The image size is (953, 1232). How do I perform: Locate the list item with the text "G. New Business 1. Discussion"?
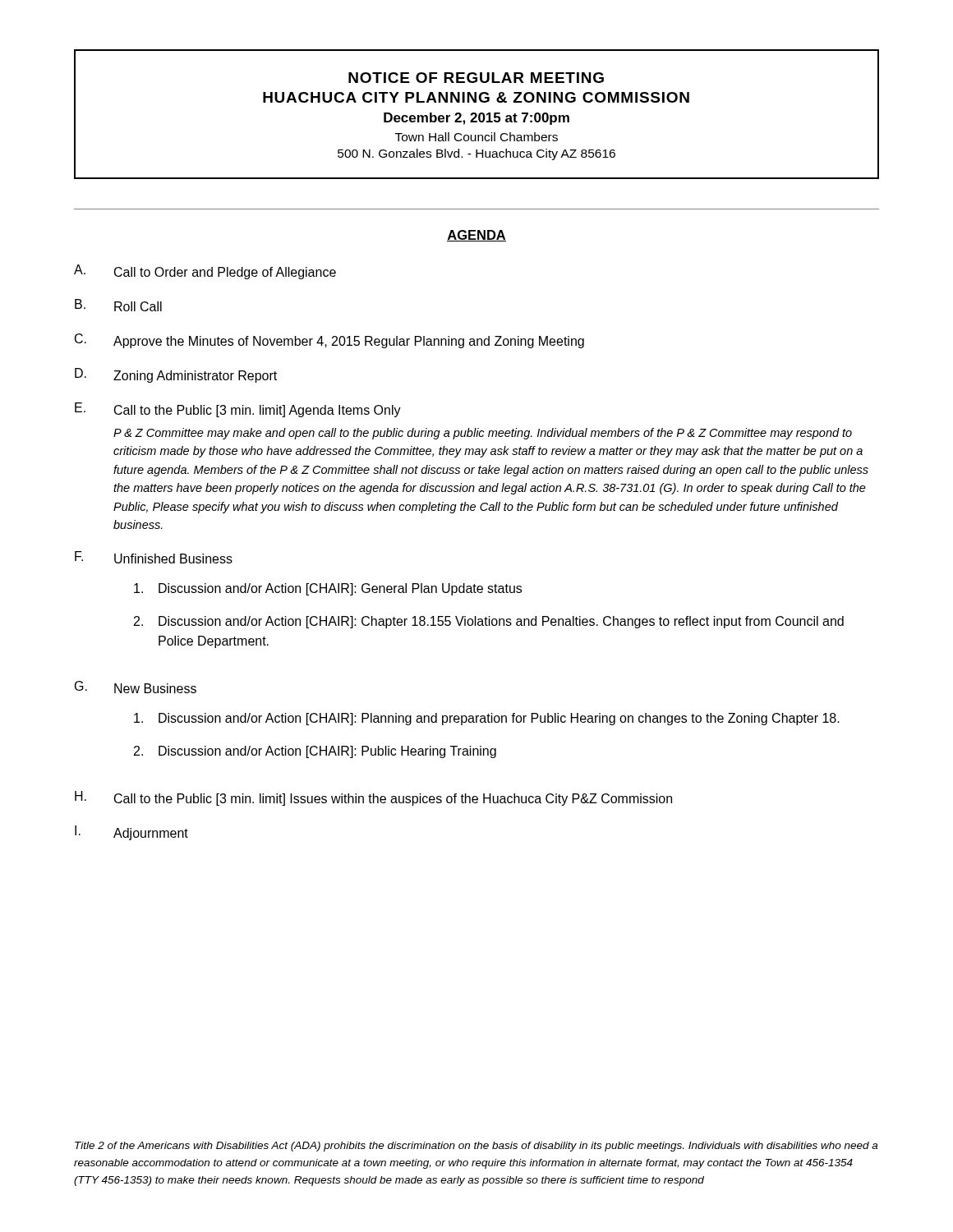point(476,727)
